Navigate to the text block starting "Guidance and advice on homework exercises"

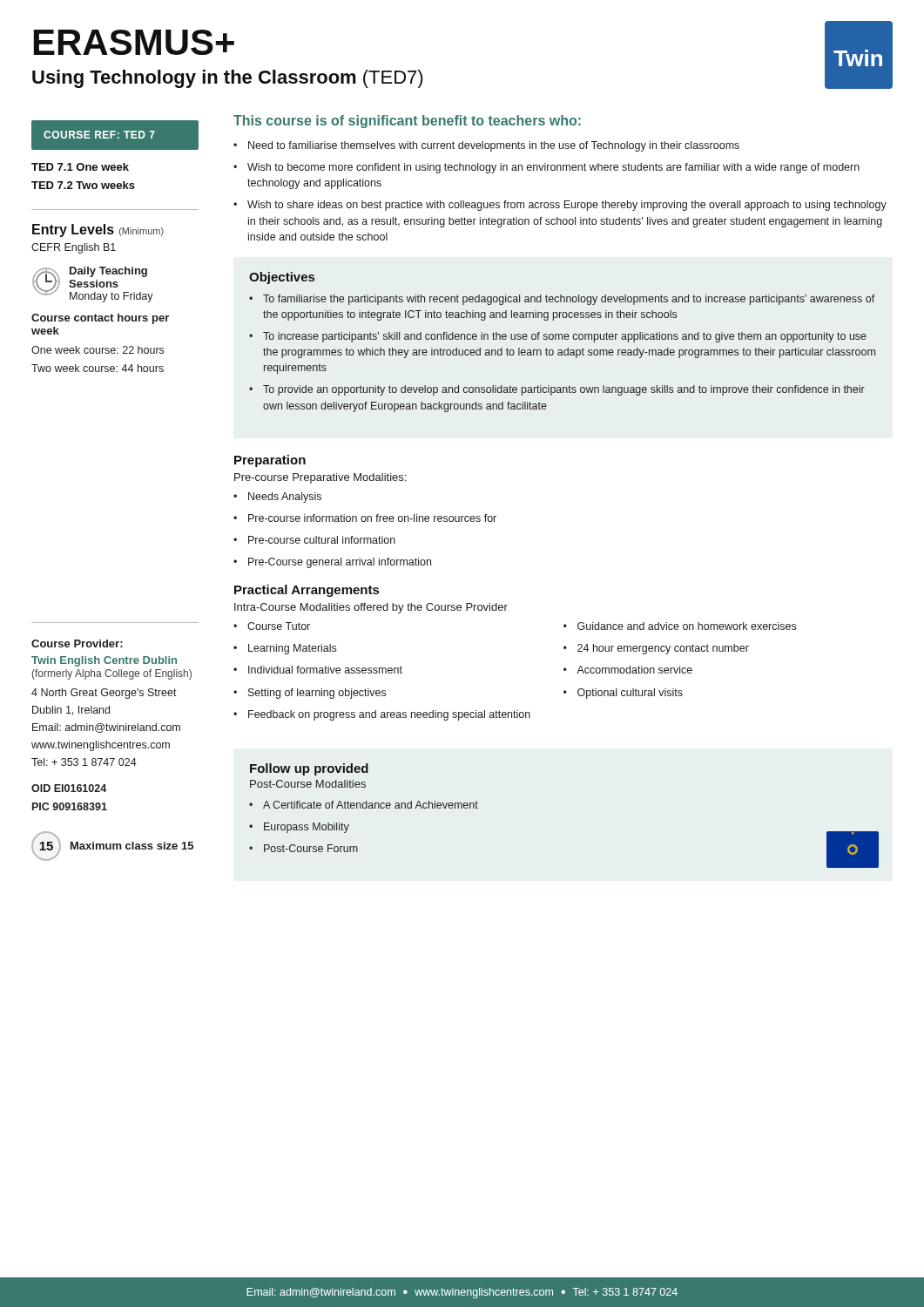[x=687, y=627]
